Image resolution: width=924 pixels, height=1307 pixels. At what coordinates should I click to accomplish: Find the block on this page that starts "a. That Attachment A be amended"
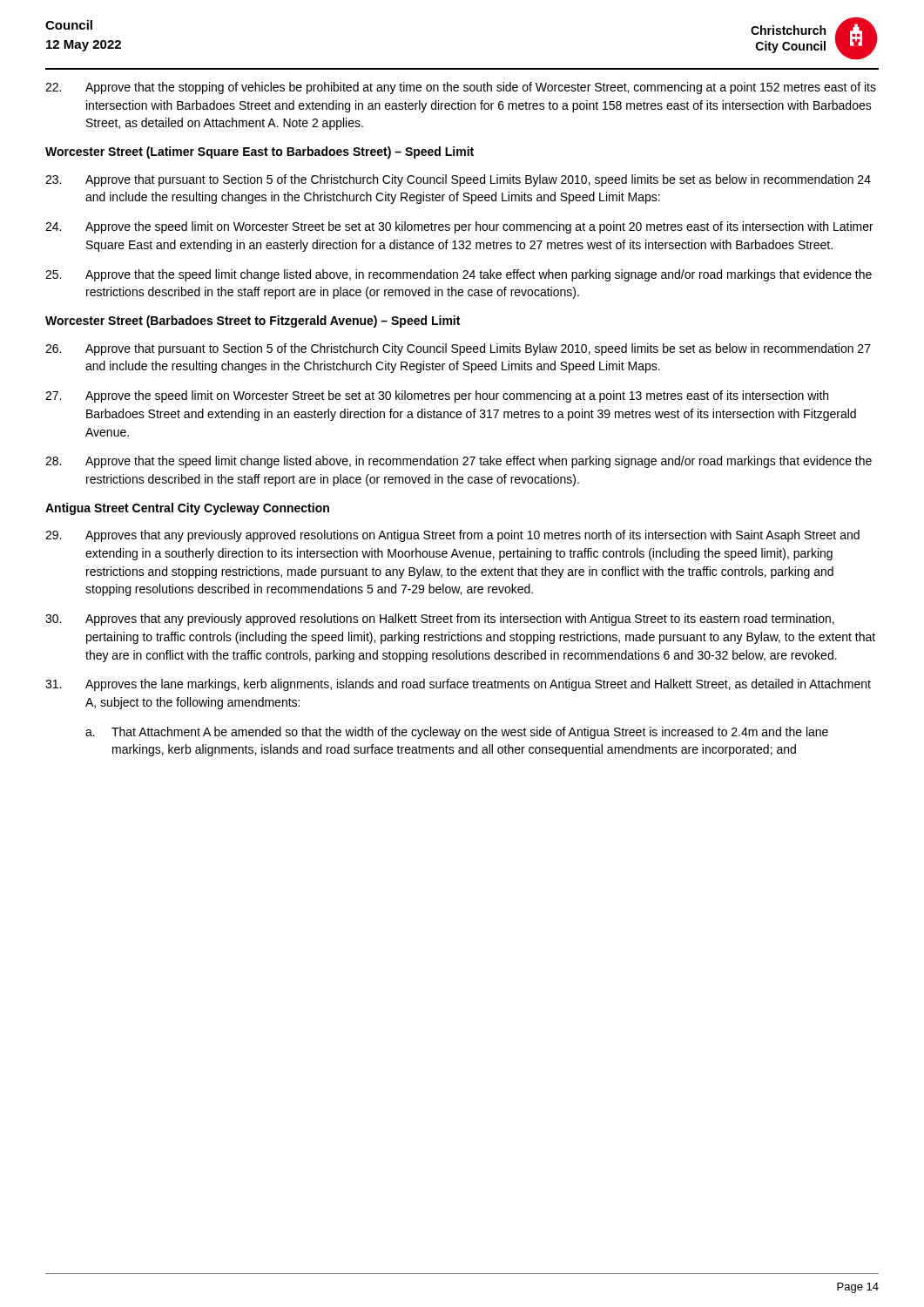(x=482, y=741)
